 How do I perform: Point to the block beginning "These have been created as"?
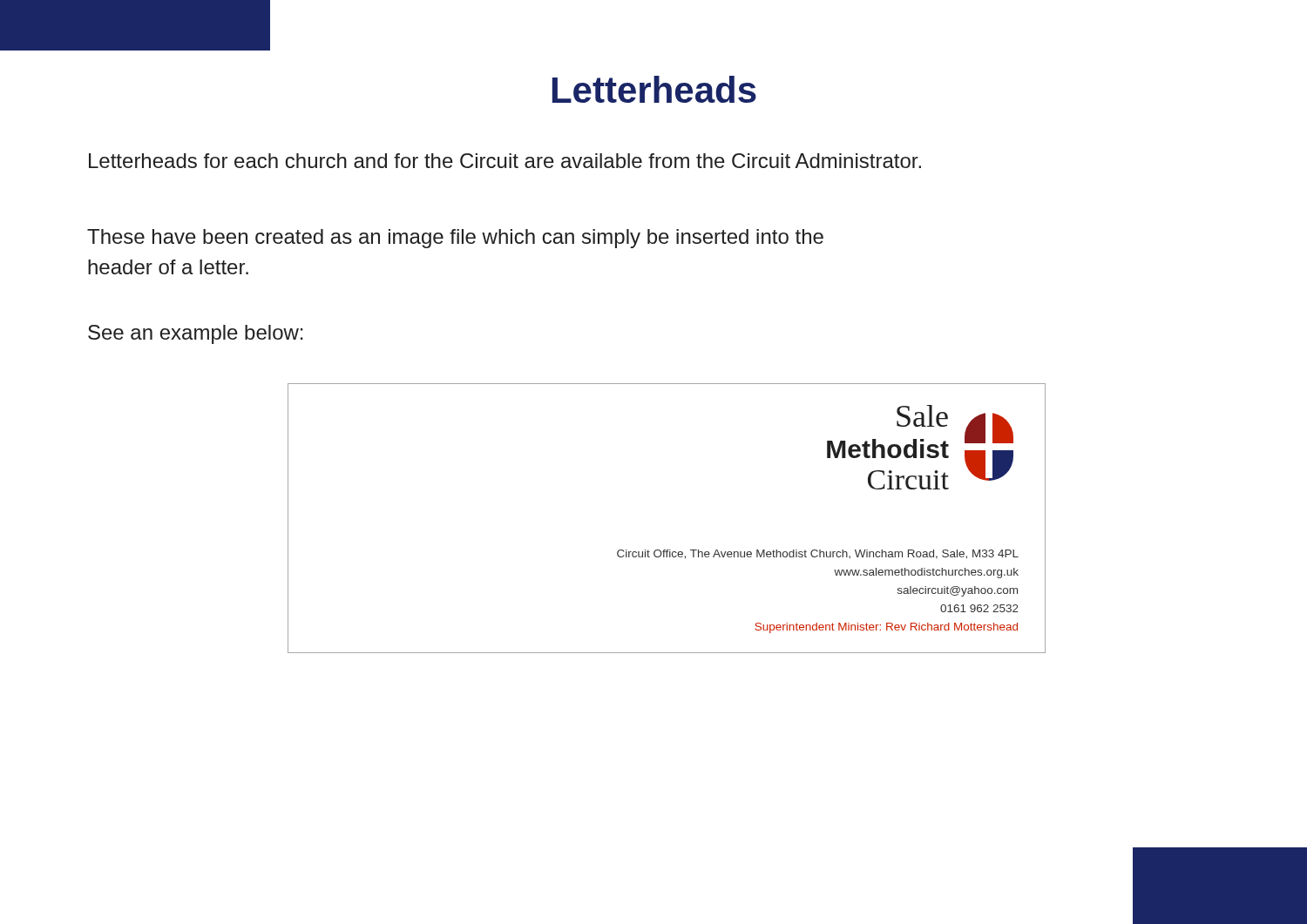[x=456, y=252]
